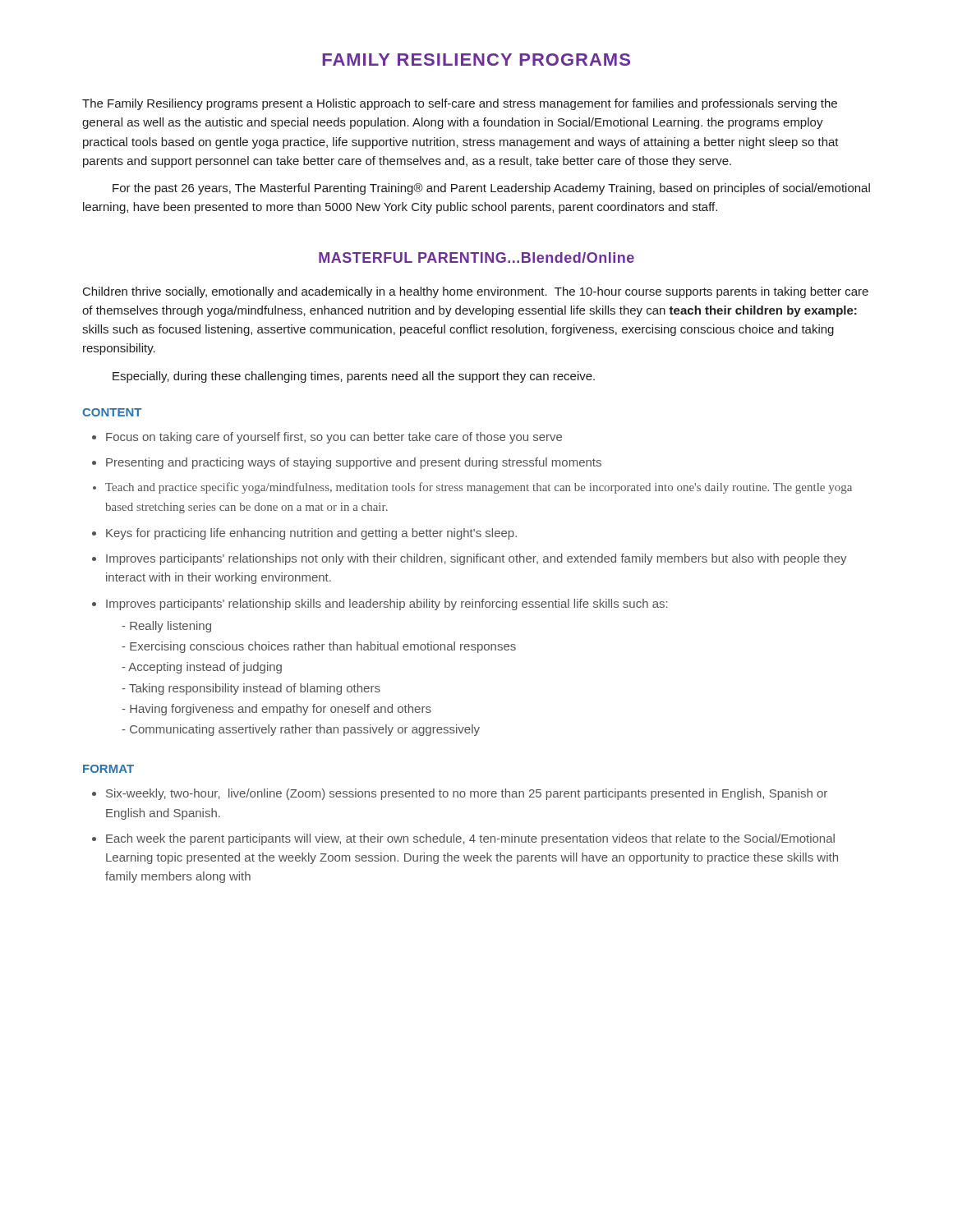
Task: Click on the list item with the text "Presenting and practicing ways"
Action: (476, 462)
